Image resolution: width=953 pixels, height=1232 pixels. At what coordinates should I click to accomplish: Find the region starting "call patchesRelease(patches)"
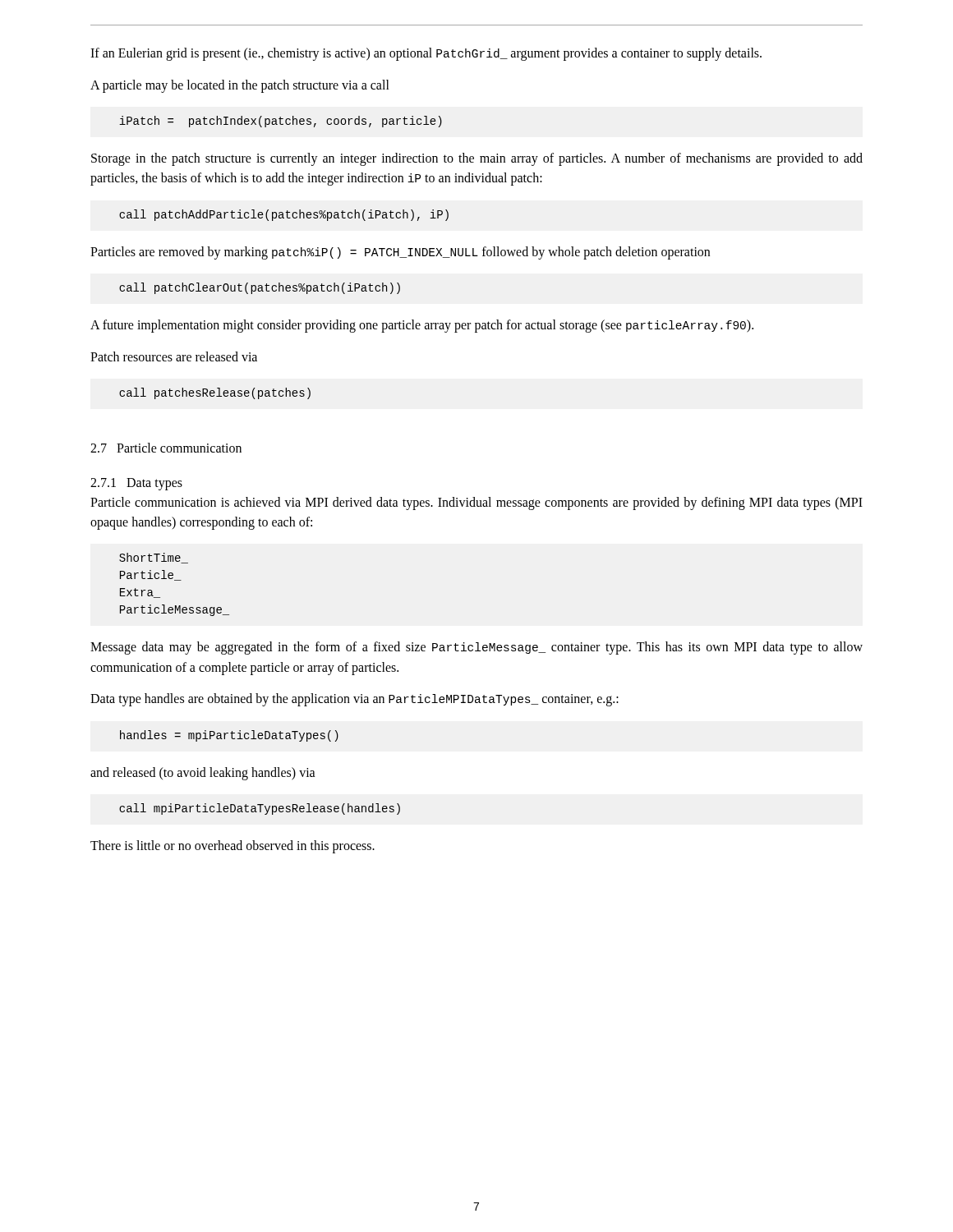tap(215, 393)
